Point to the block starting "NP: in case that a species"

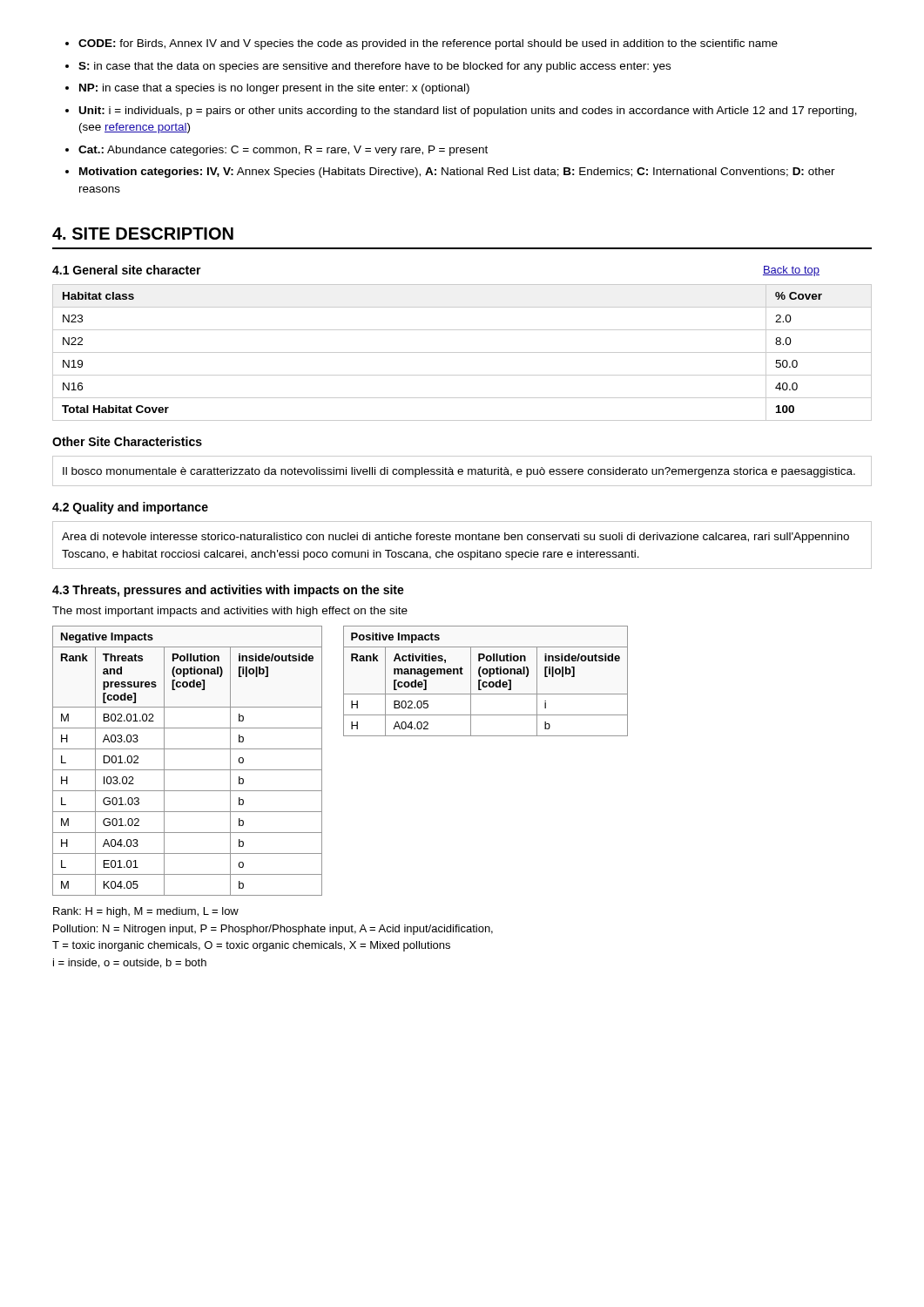coord(274,88)
